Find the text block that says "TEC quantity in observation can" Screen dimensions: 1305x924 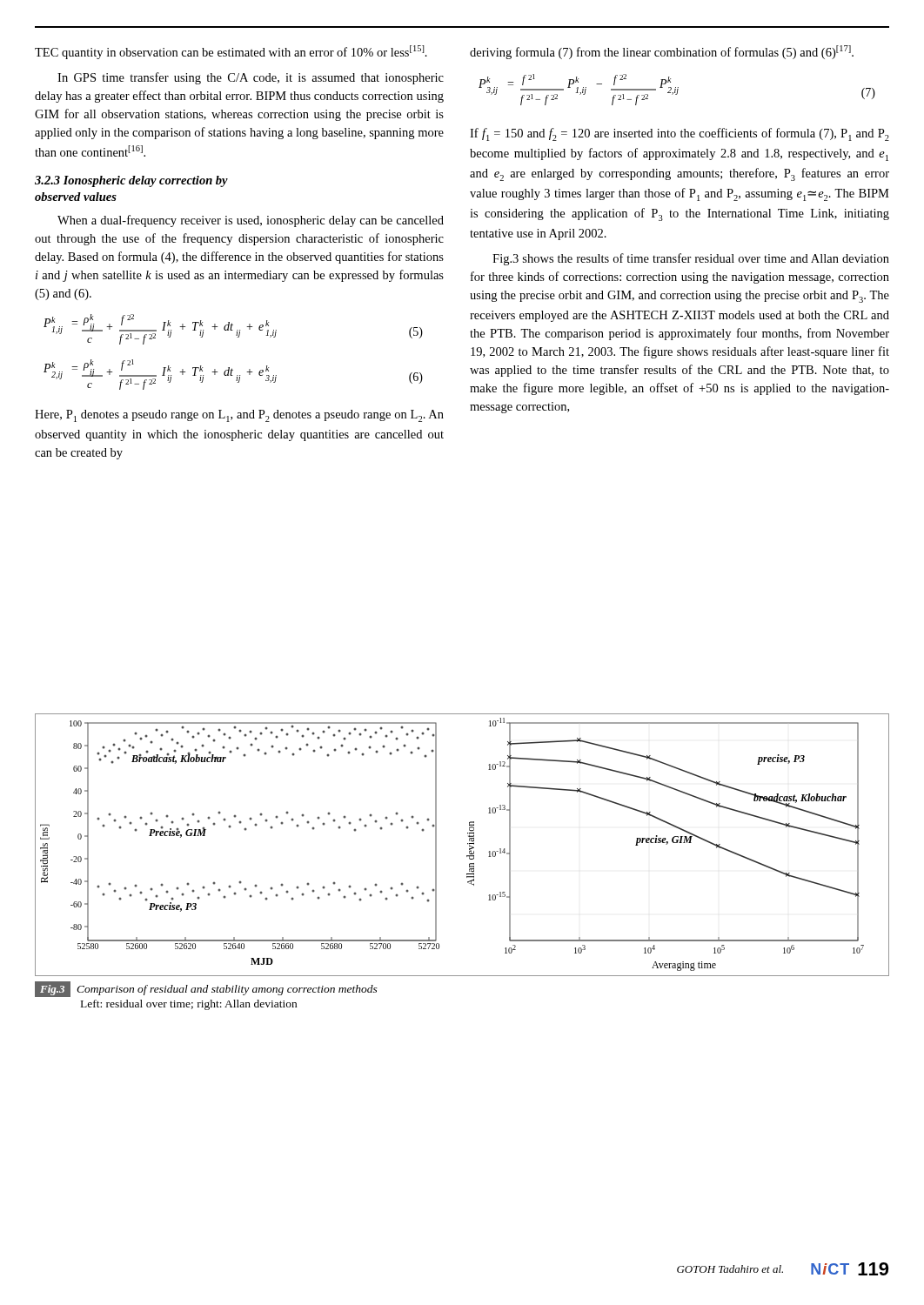[x=239, y=102]
